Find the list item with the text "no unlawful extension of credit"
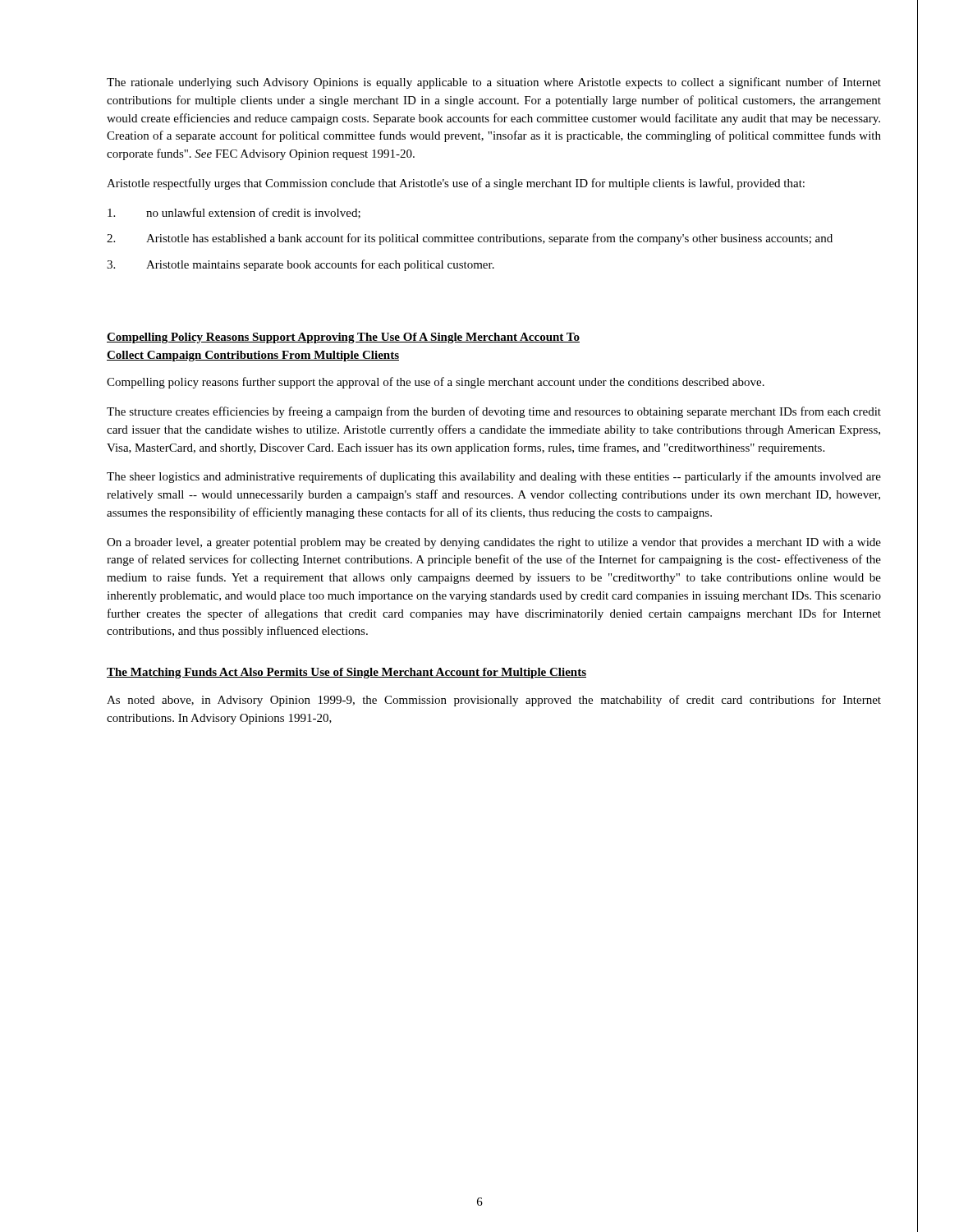 (x=234, y=213)
